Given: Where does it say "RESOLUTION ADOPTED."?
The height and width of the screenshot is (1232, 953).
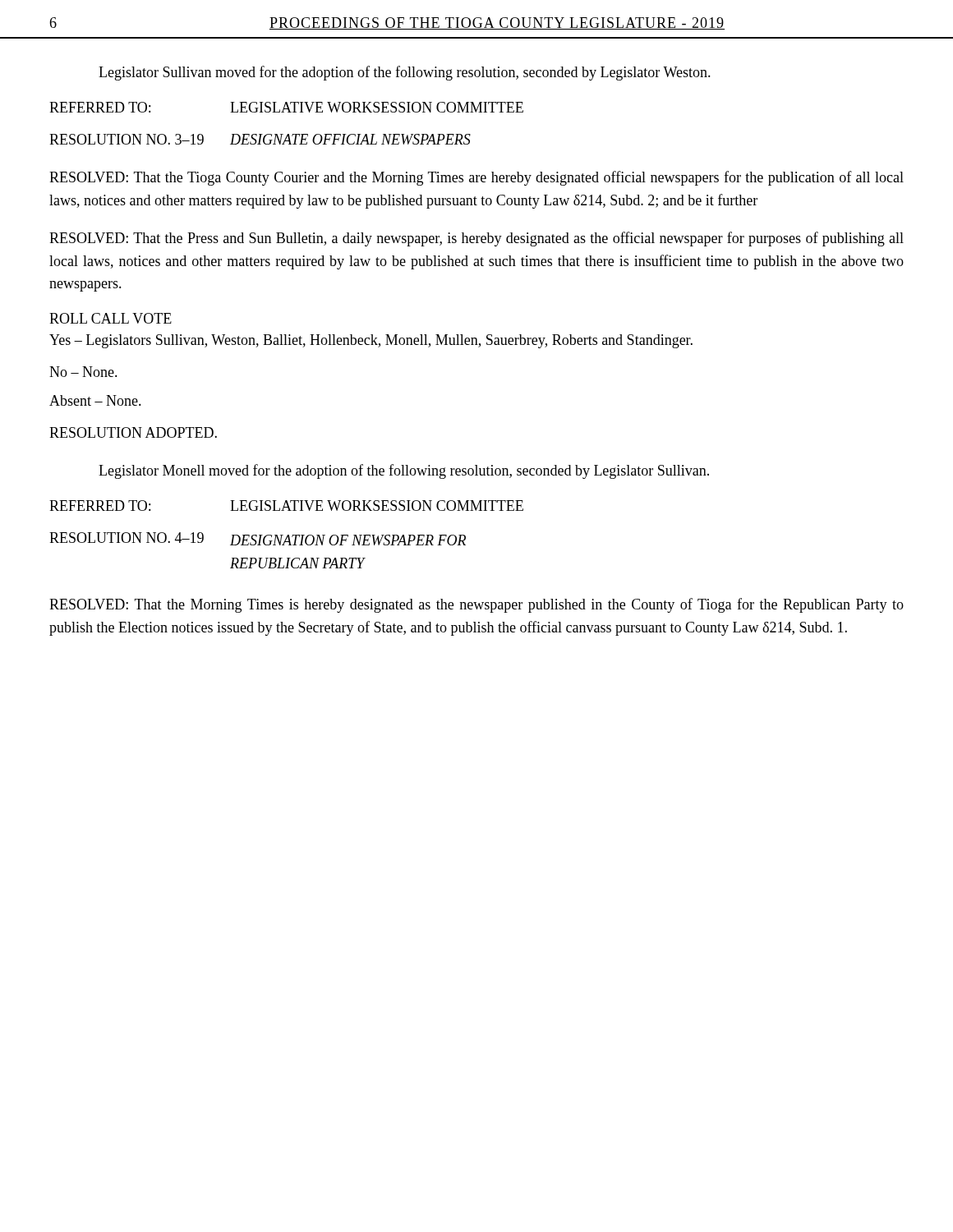Looking at the screenshot, I should click(133, 433).
